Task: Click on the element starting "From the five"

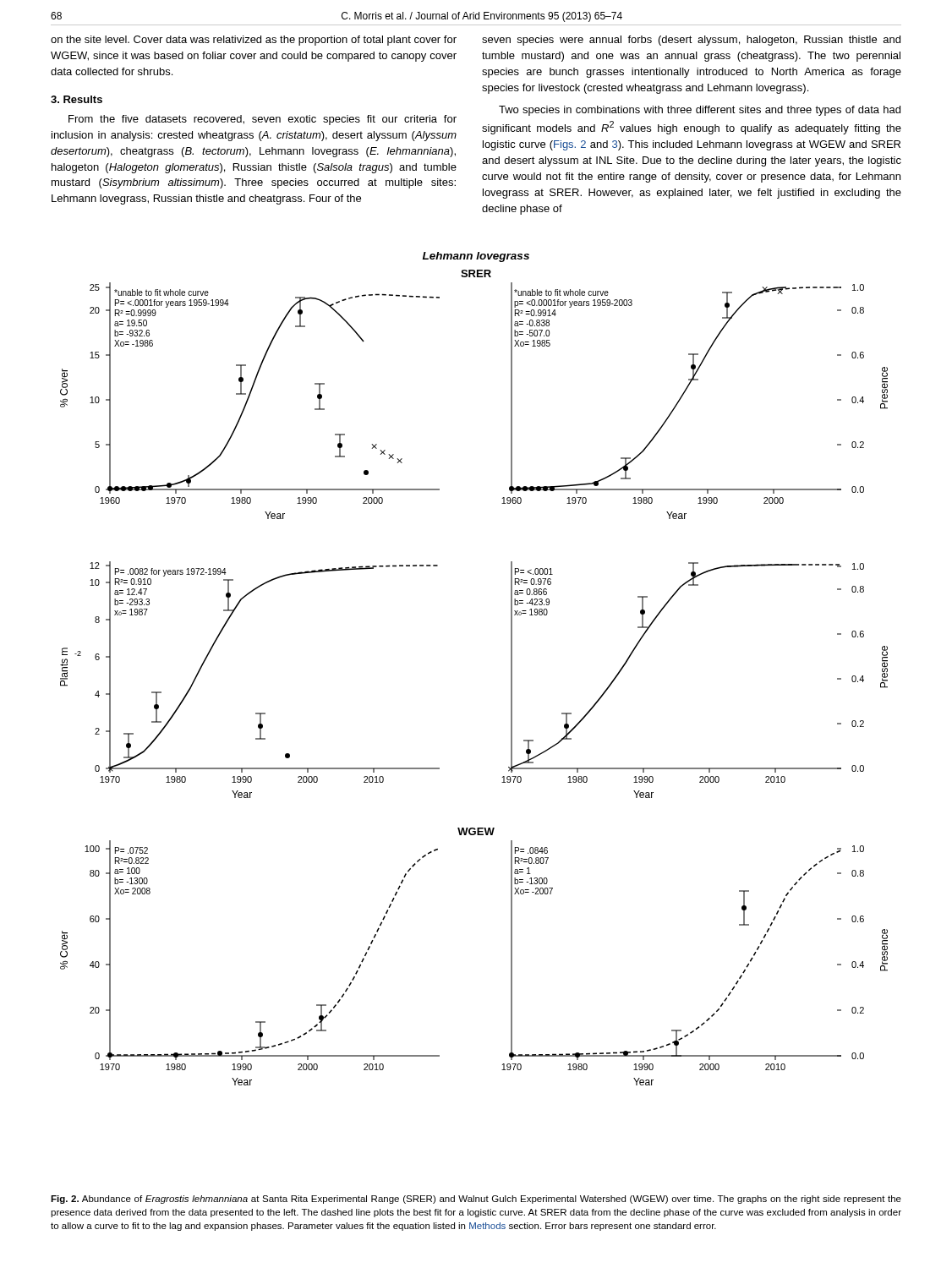Action: (x=254, y=159)
